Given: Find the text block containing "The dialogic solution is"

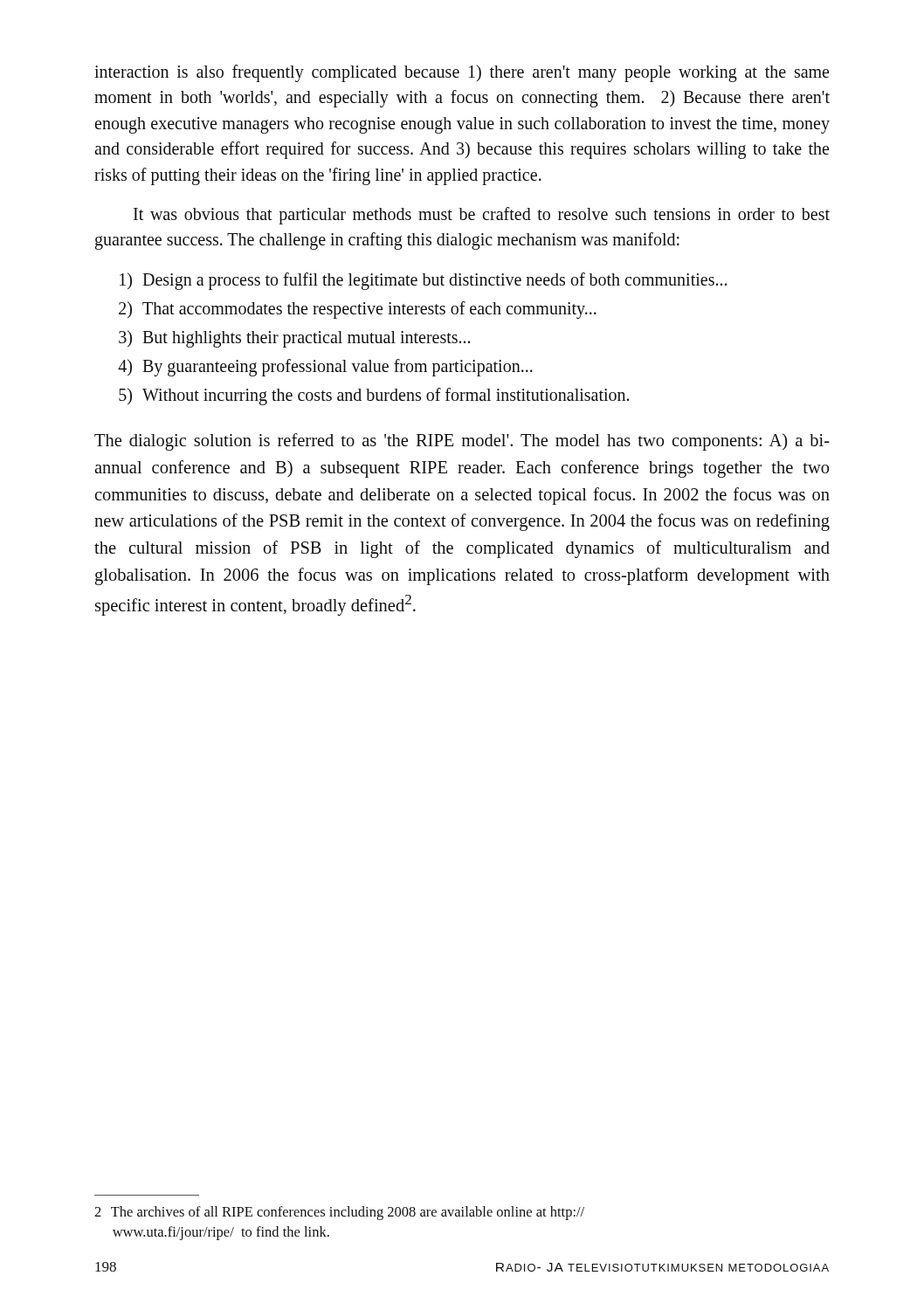Looking at the screenshot, I should tap(462, 523).
